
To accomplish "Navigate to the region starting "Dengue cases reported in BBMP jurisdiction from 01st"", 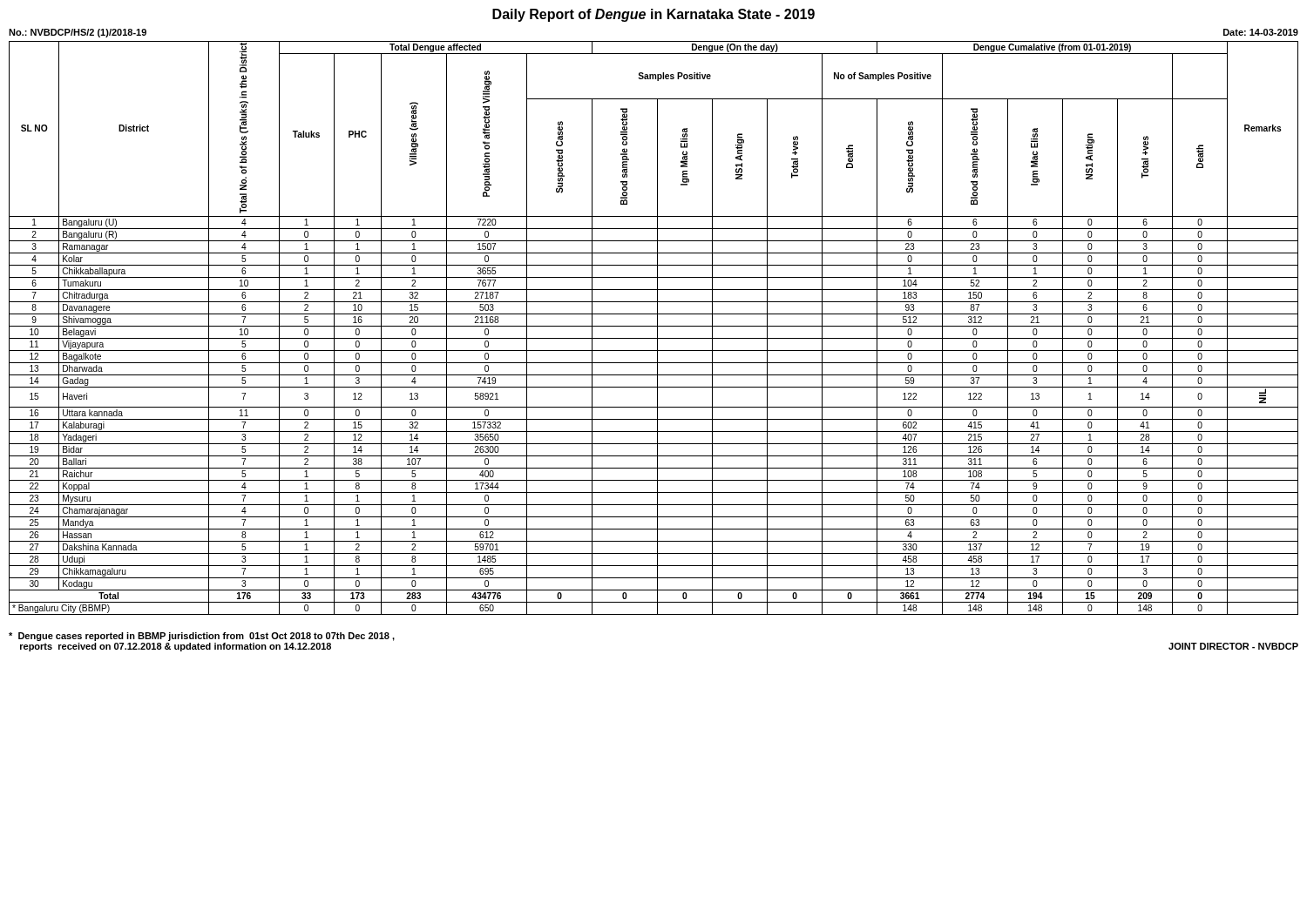I will pyautogui.click(x=202, y=641).
